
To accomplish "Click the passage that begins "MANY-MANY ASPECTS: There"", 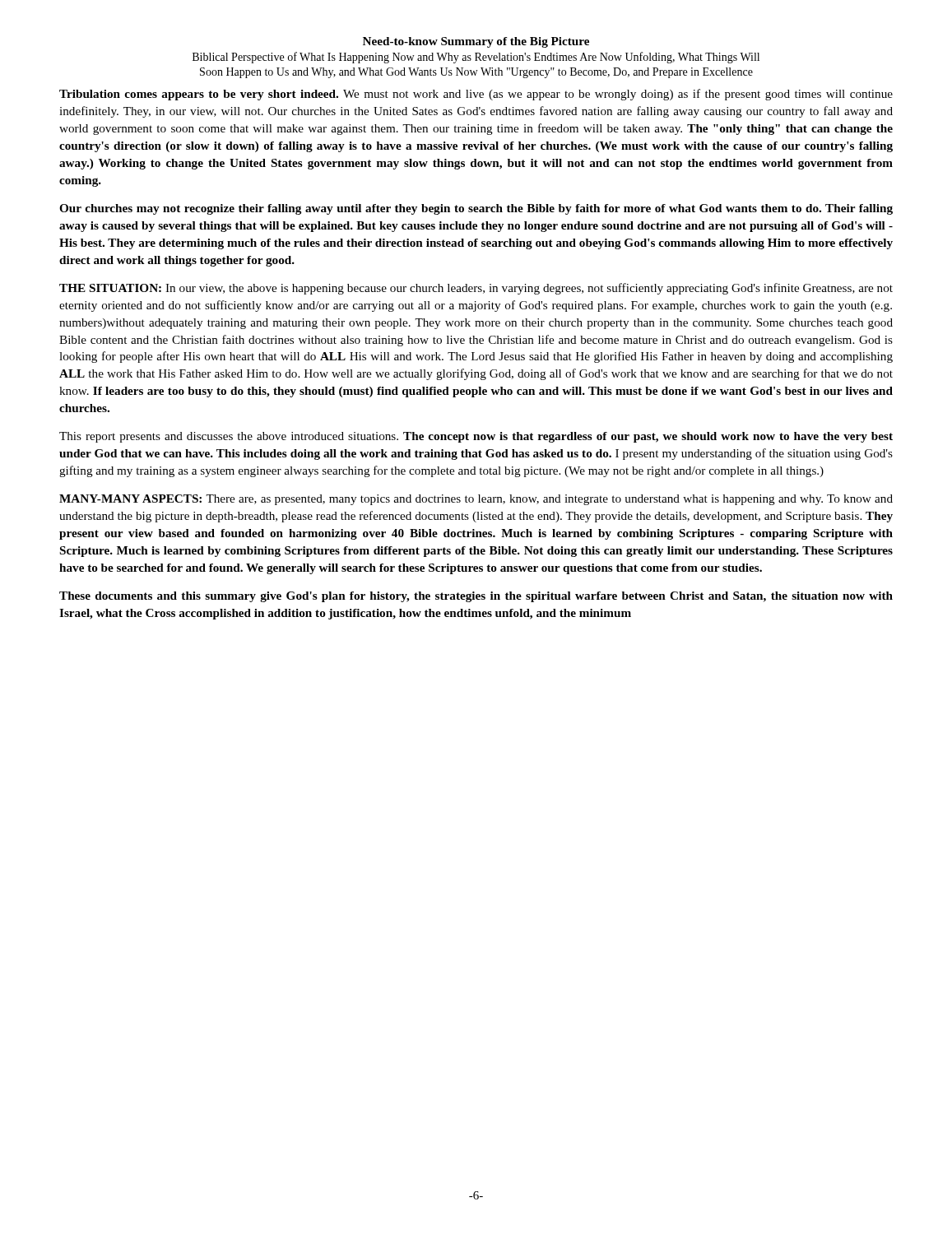I will tap(476, 533).
